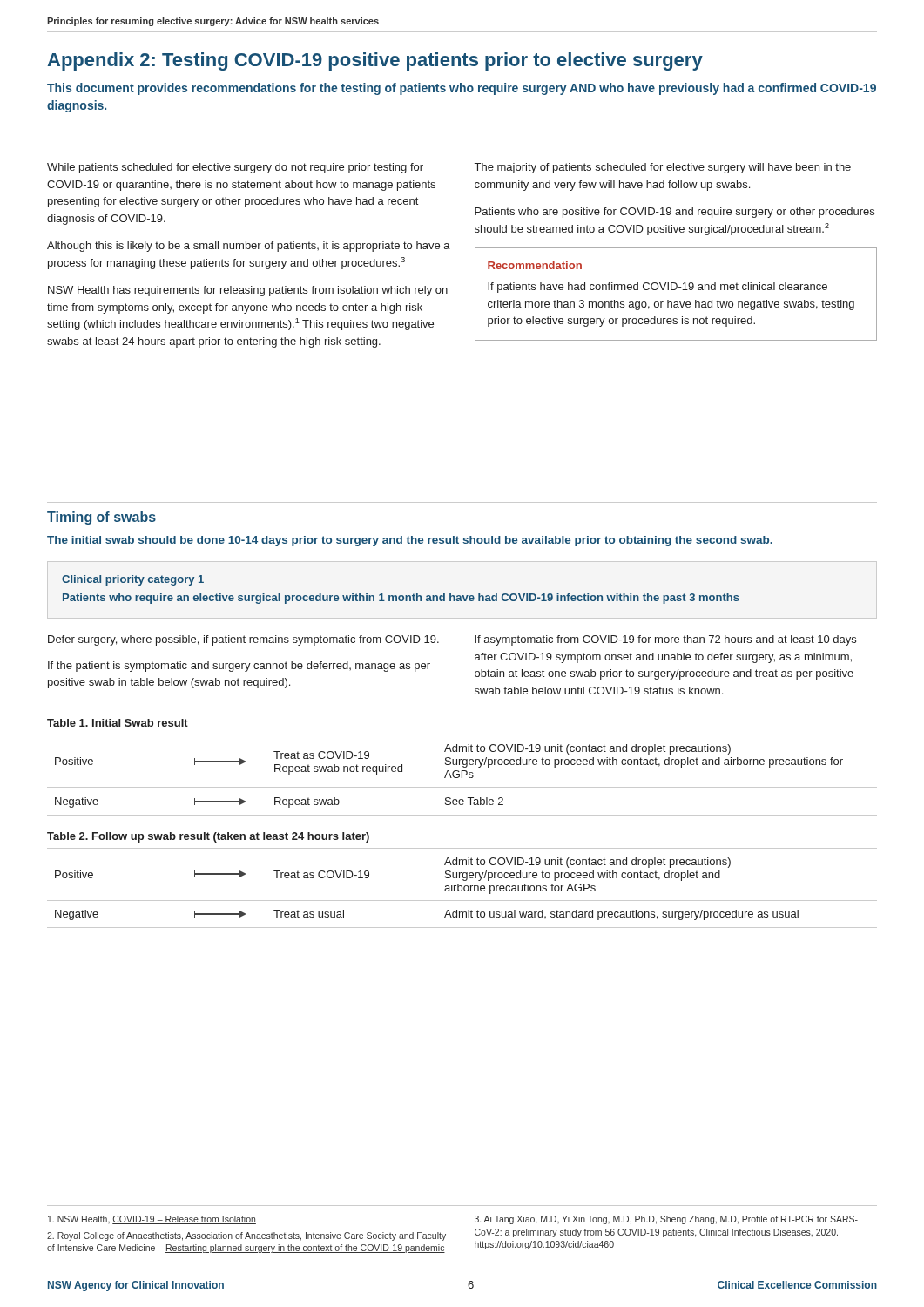Image resolution: width=924 pixels, height=1307 pixels.
Task: Locate the element starting "The initial swab should be done 10-14 days"
Action: (x=462, y=541)
